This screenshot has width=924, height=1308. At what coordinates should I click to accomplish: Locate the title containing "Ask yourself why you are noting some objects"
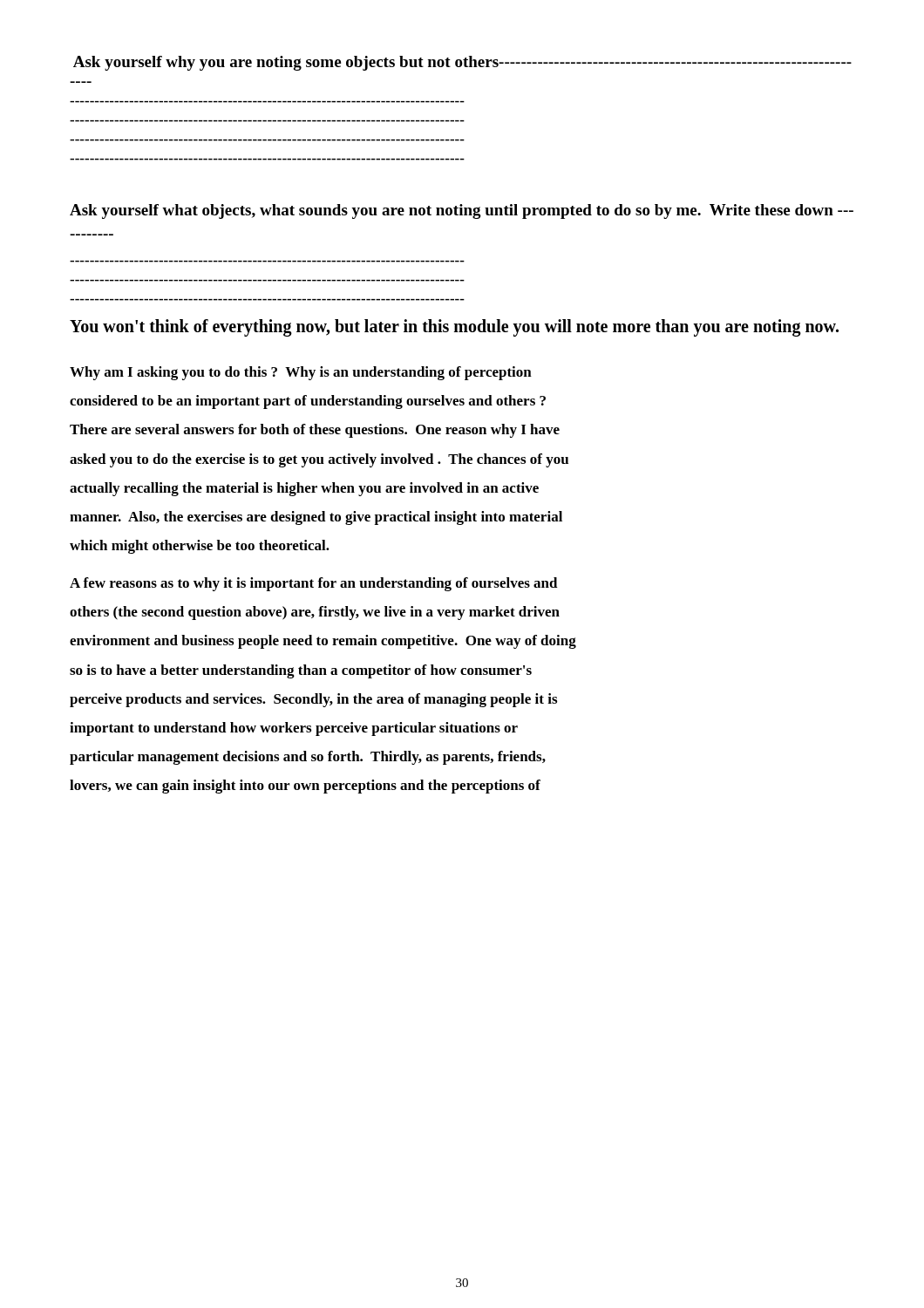tap(461, 71)
